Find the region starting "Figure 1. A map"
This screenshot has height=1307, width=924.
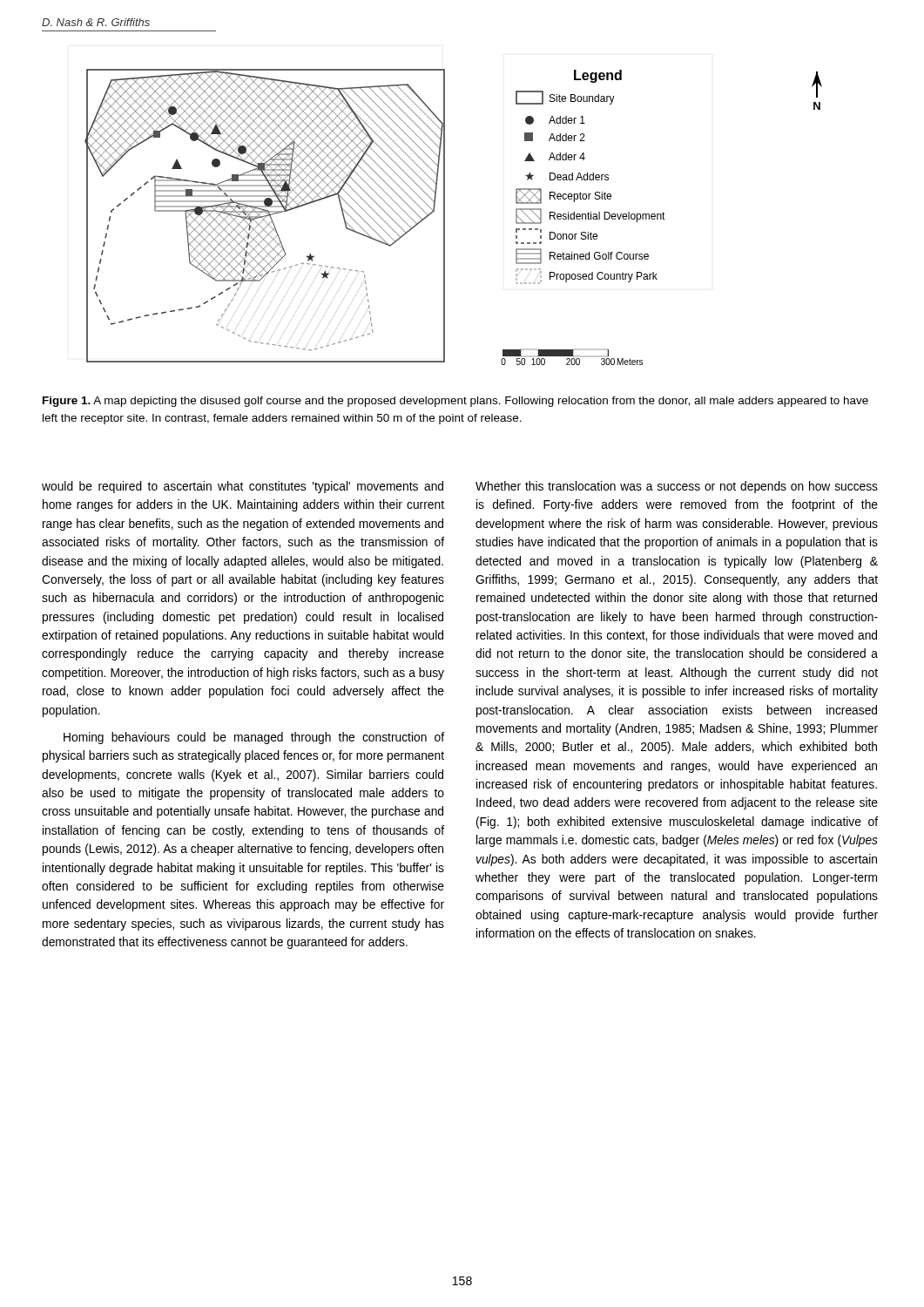tap(455, 409)
